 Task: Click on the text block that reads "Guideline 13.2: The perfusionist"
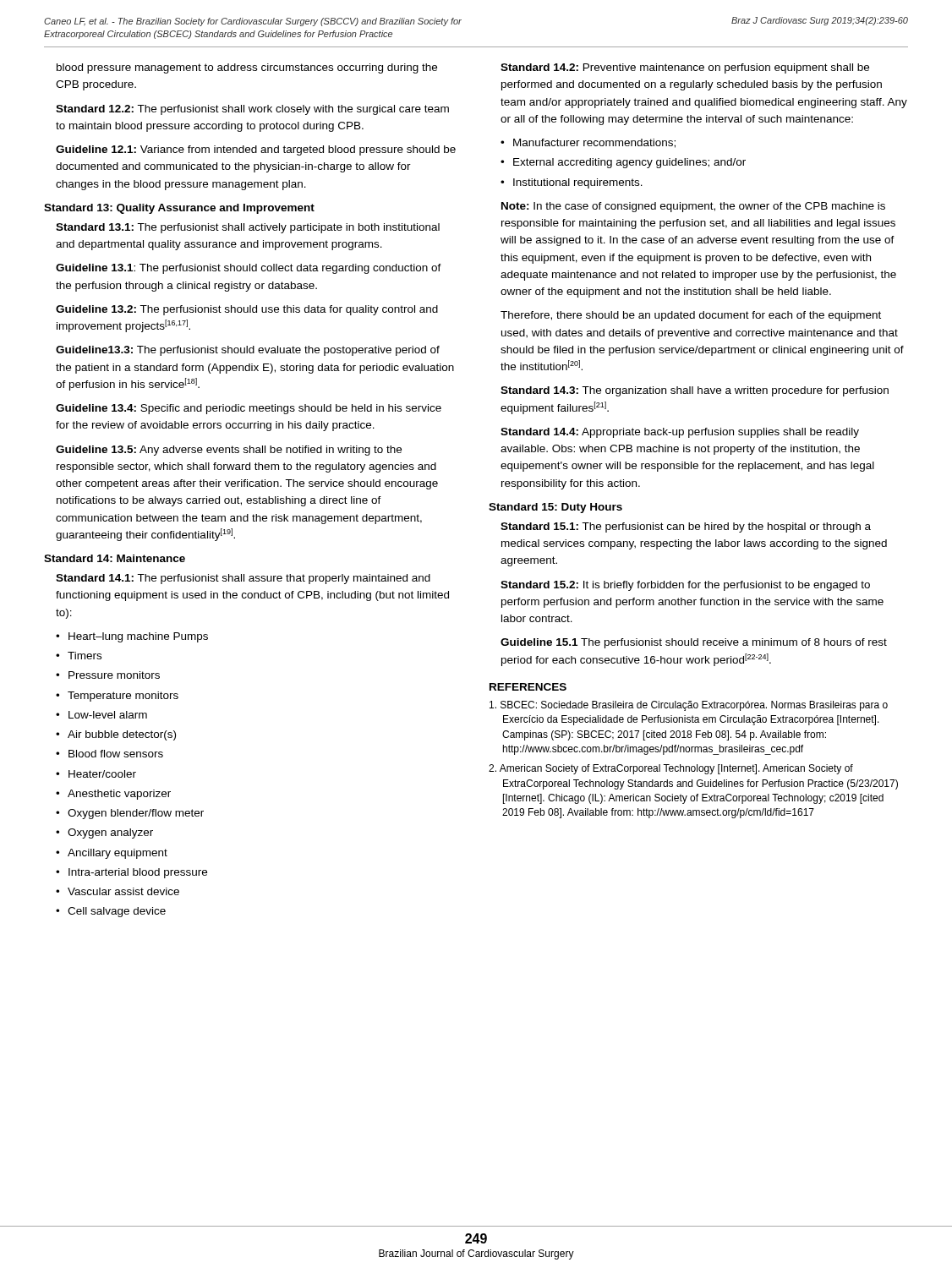point(256,318)
